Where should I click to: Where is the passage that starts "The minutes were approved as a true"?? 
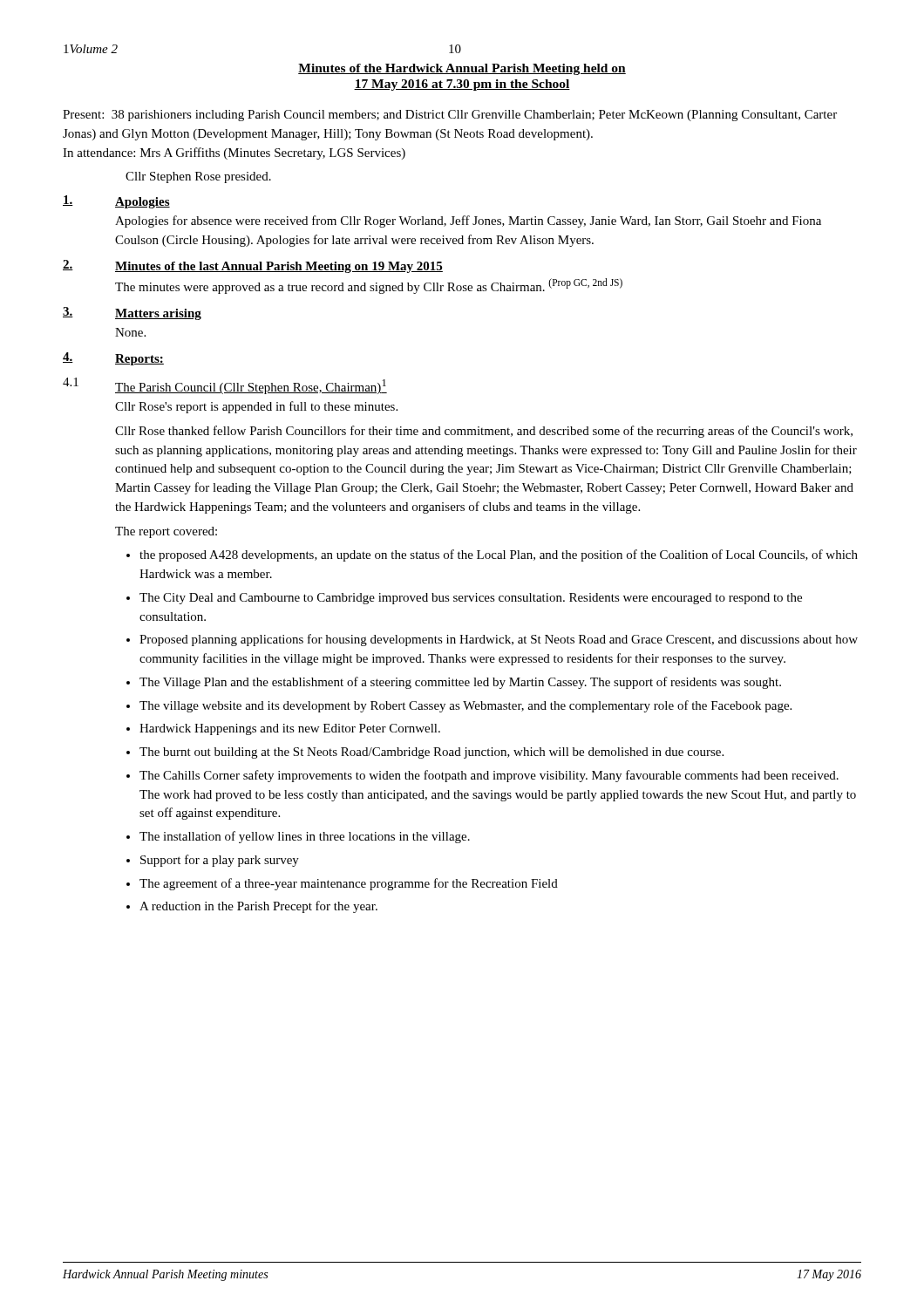pos(369,286)
